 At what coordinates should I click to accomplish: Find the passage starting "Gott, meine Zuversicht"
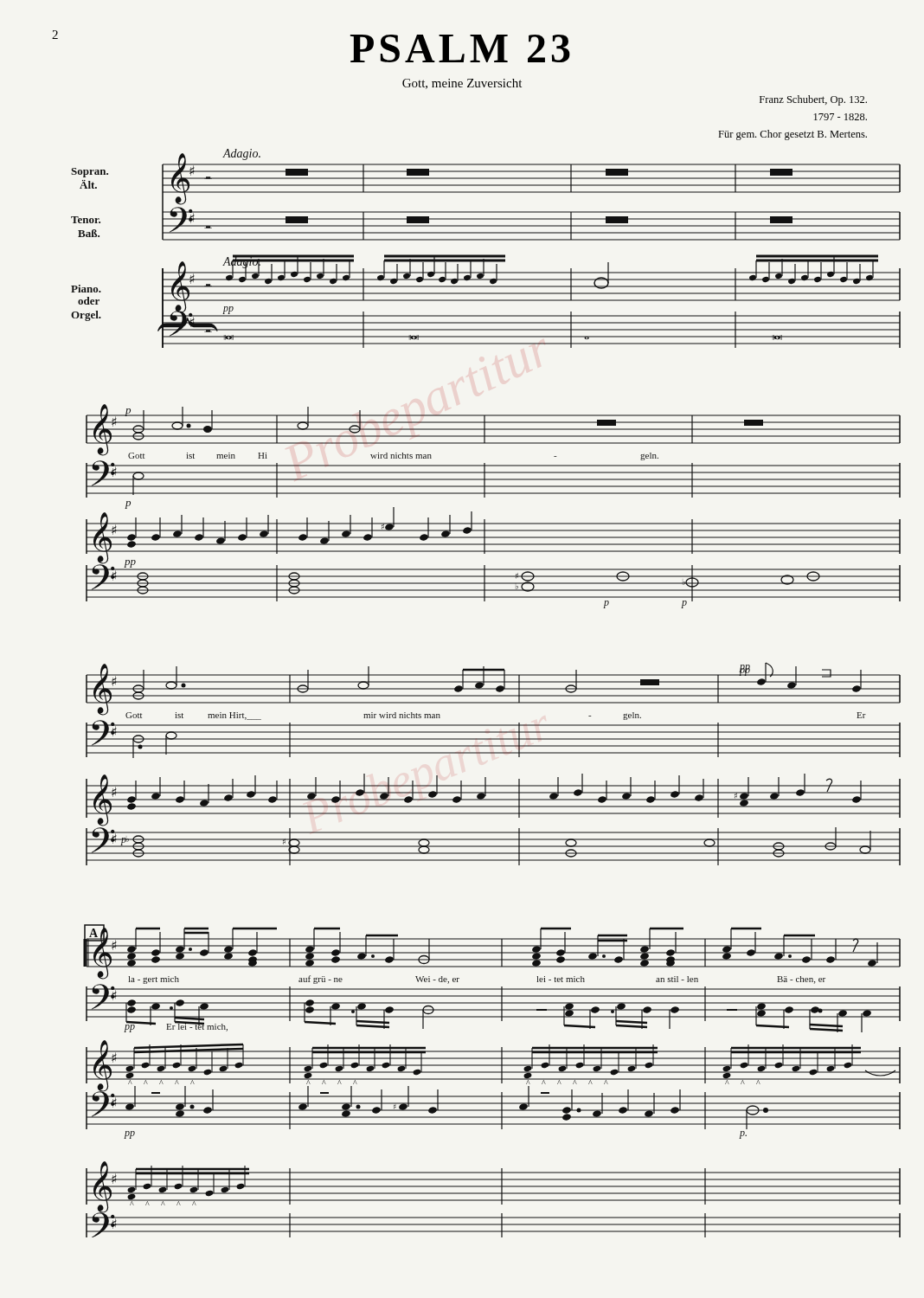coord(462,83)
